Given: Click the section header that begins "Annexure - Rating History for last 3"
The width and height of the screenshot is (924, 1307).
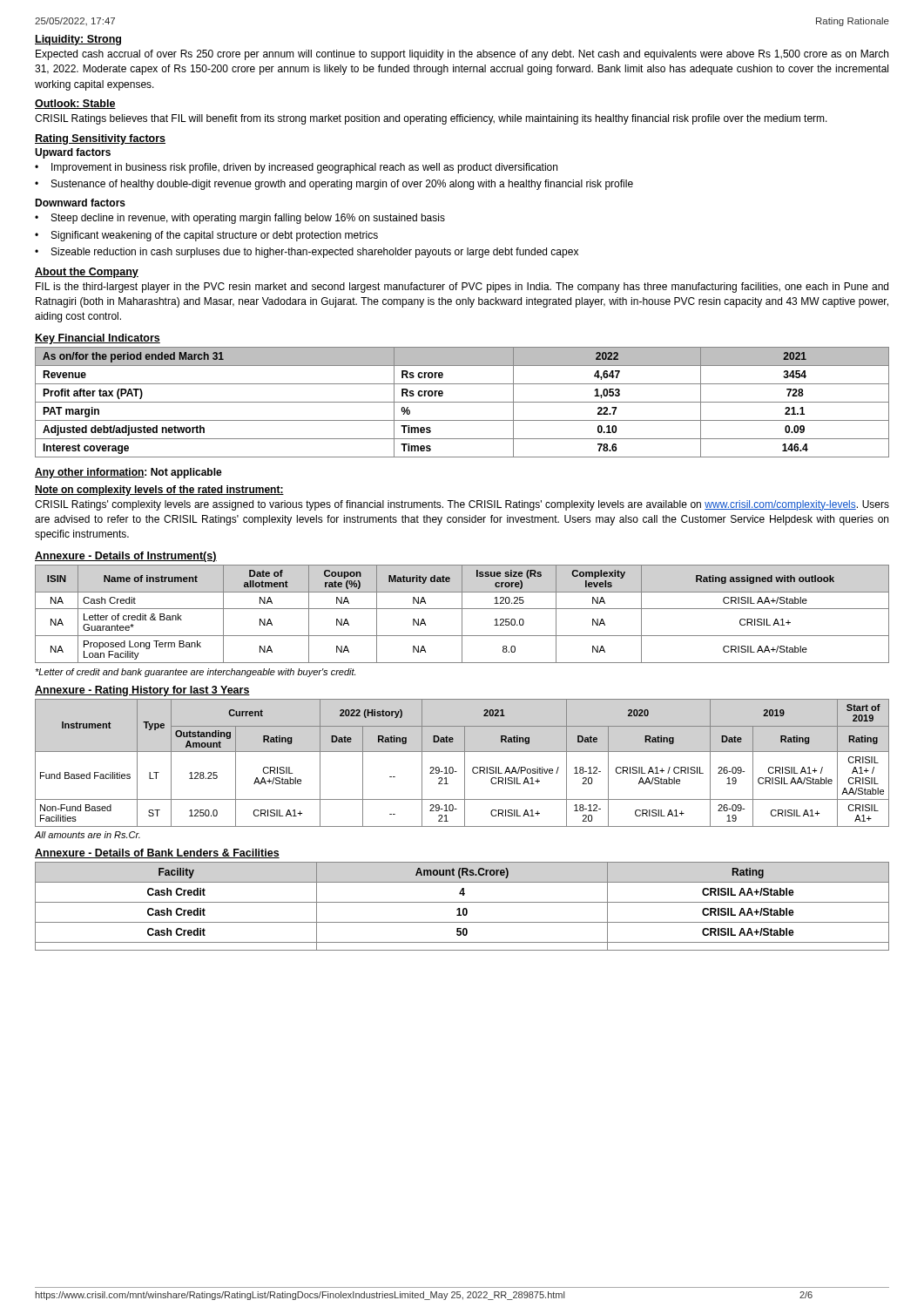Looking at the screenshot, I should pos(142,690).
